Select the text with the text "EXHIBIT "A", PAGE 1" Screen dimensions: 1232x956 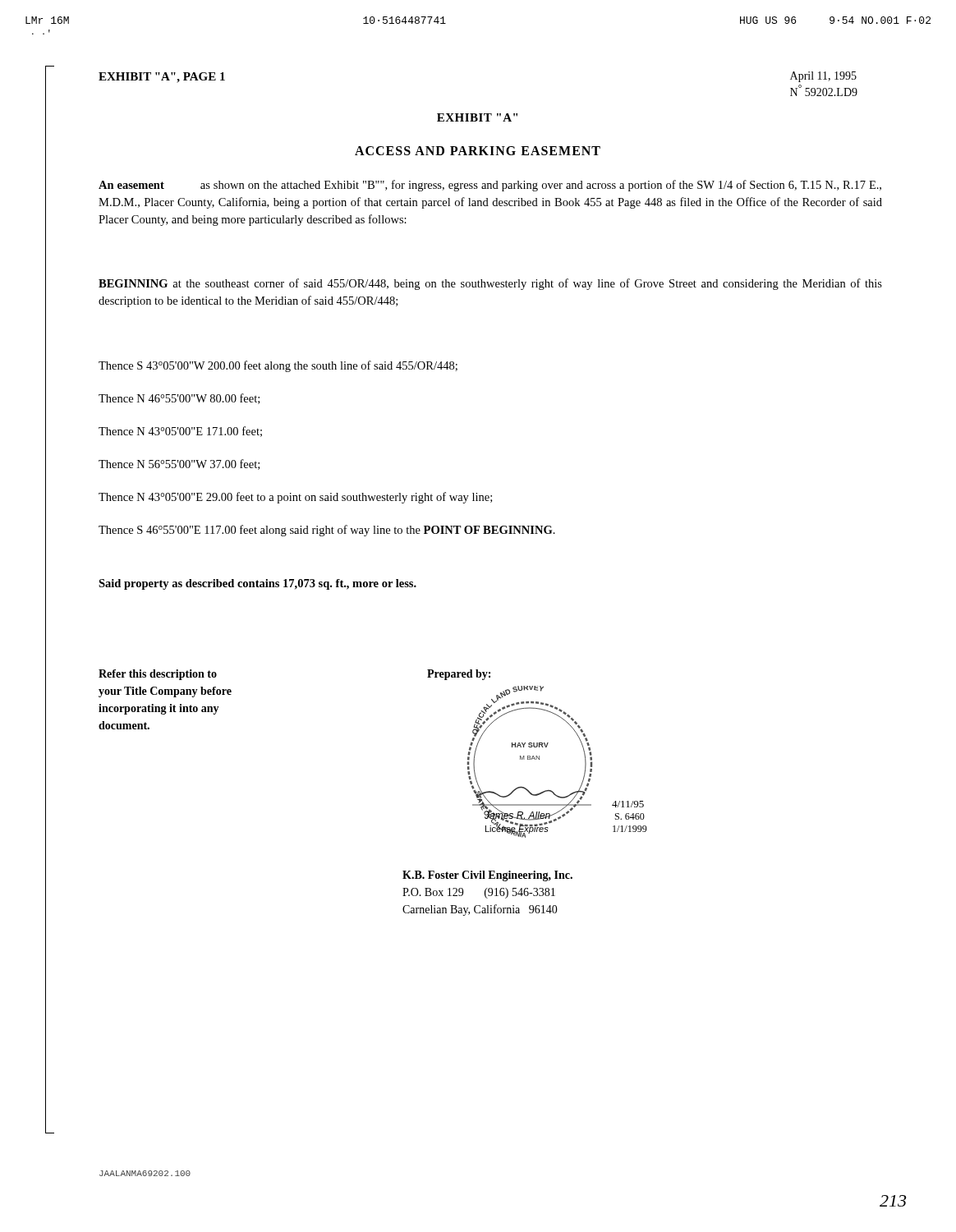tap(162, 76)
